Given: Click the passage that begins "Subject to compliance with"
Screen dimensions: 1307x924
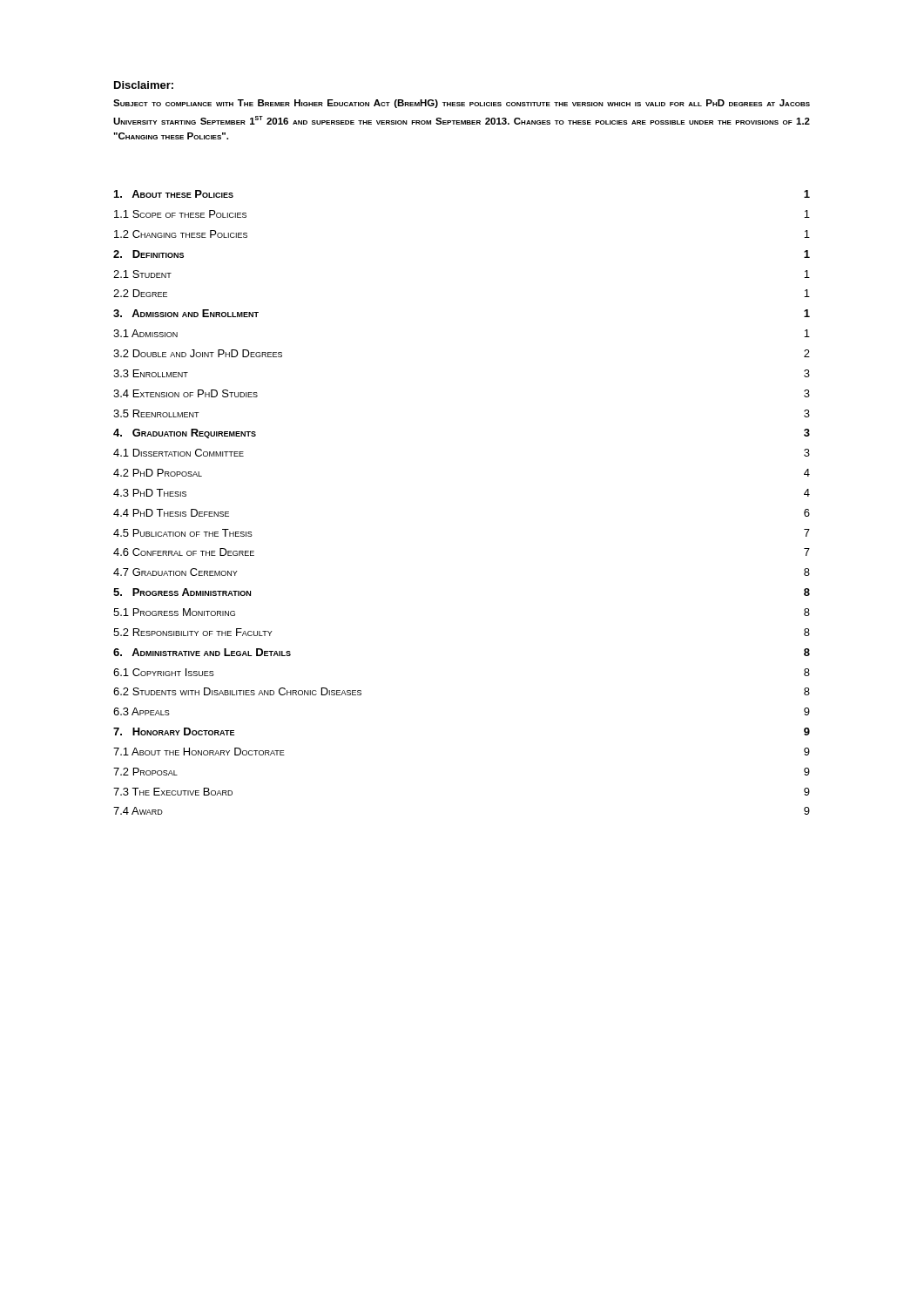Looking at the screenshot, I should 462,120.
